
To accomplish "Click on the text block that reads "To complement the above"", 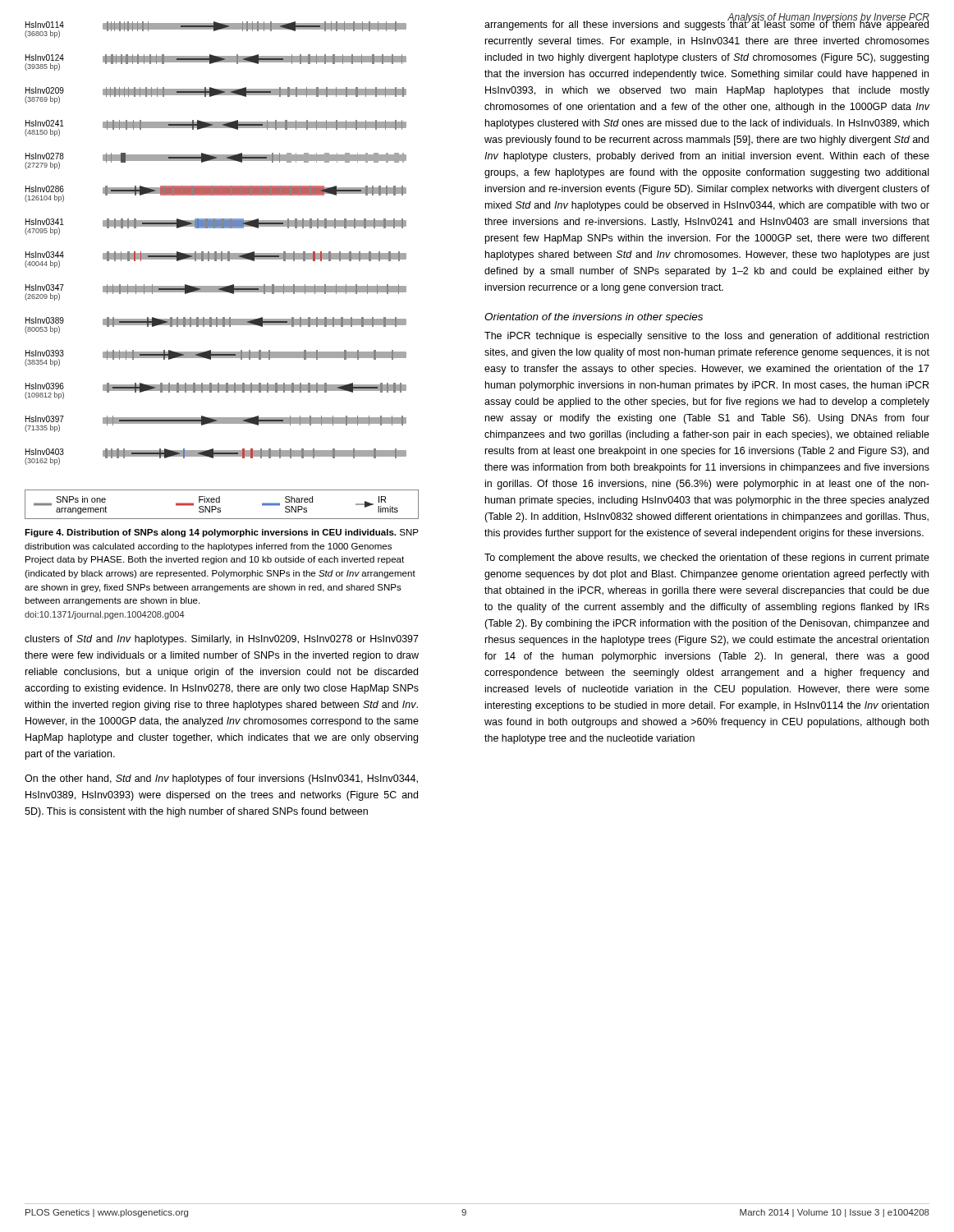I will 707,648.
